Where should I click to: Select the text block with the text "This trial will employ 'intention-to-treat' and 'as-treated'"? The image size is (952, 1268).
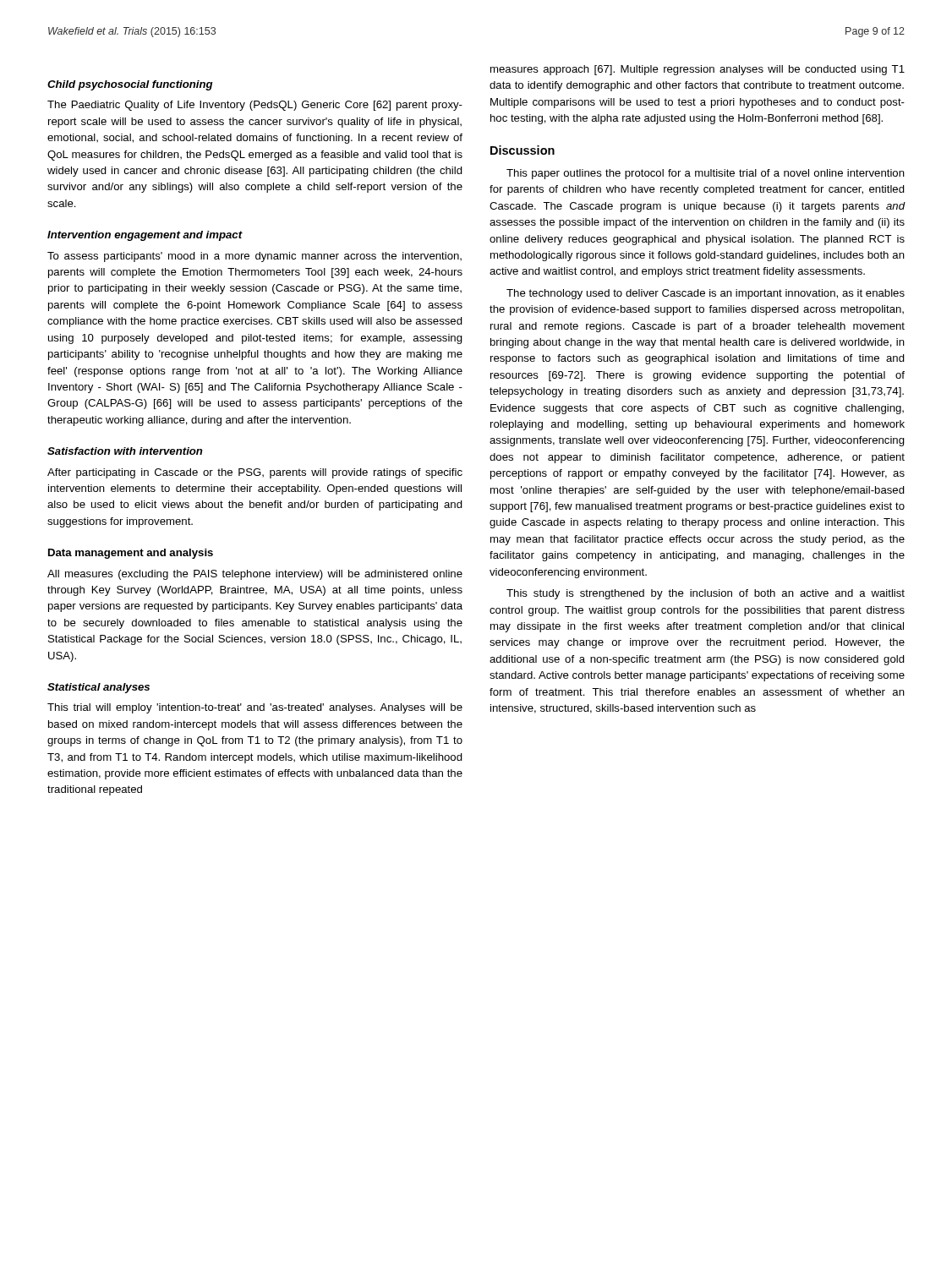(255, 749)
